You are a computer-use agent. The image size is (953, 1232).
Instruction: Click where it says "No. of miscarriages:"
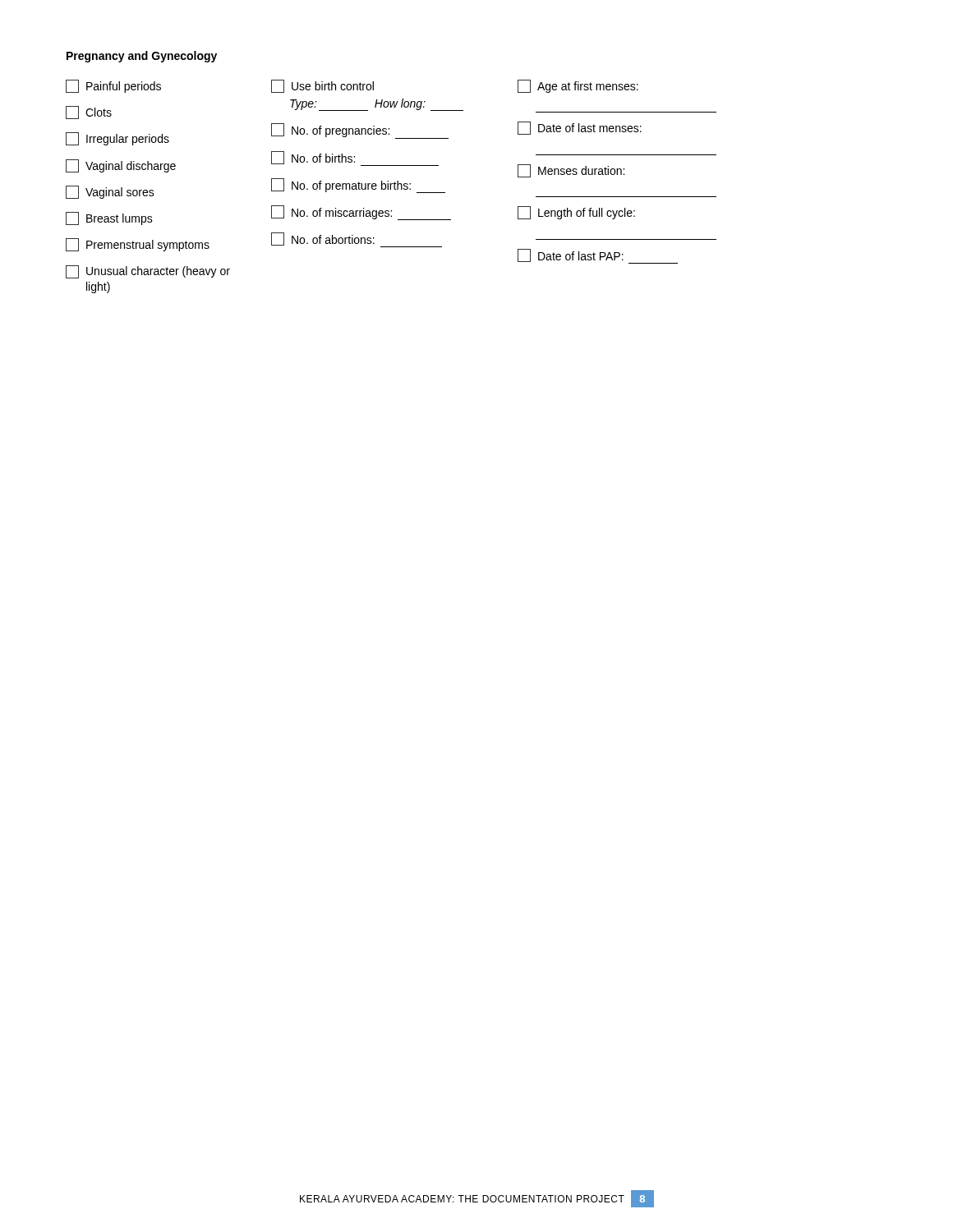tap(361, 212)
